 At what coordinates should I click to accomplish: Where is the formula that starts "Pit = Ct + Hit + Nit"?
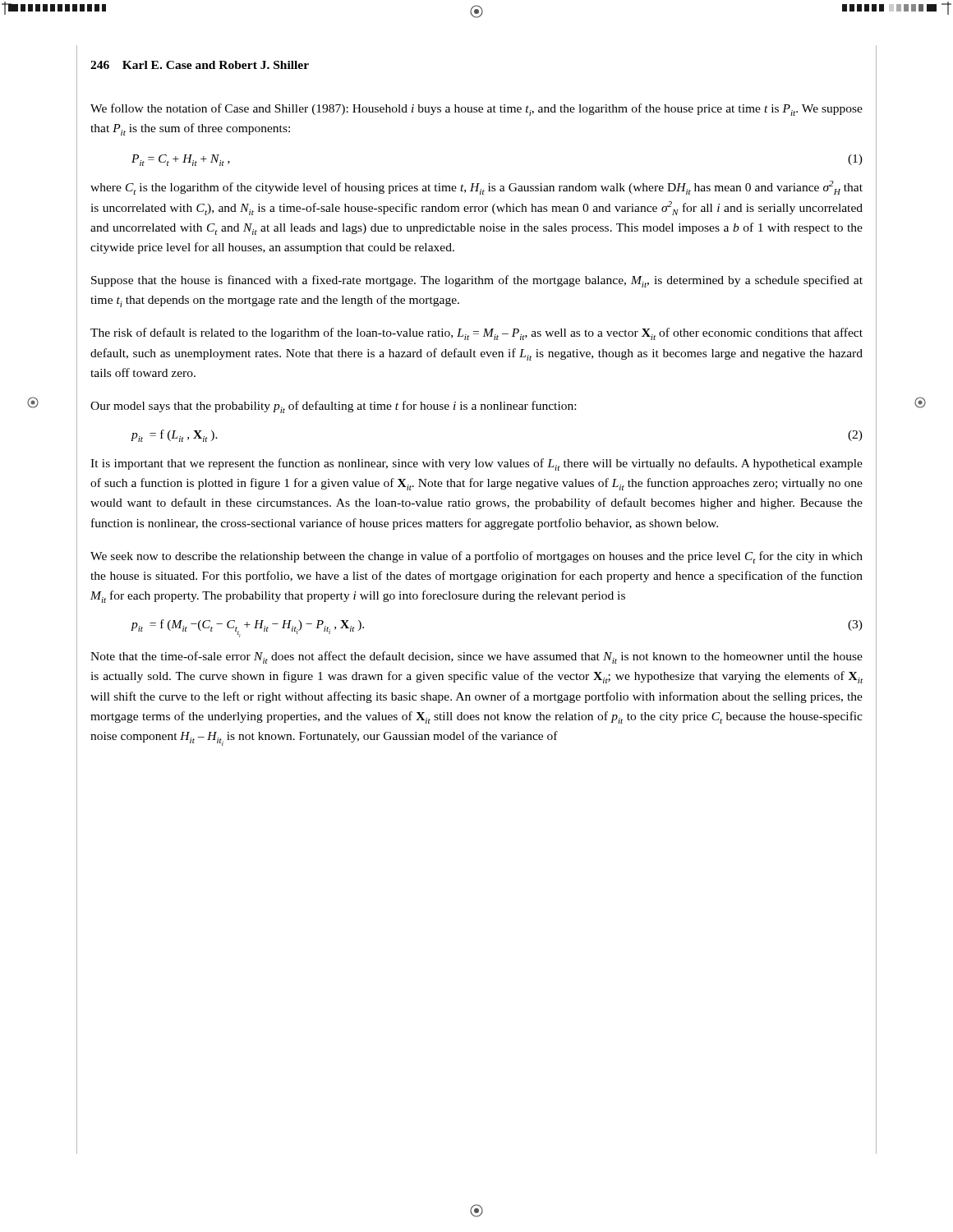click(x=175, y=160)
